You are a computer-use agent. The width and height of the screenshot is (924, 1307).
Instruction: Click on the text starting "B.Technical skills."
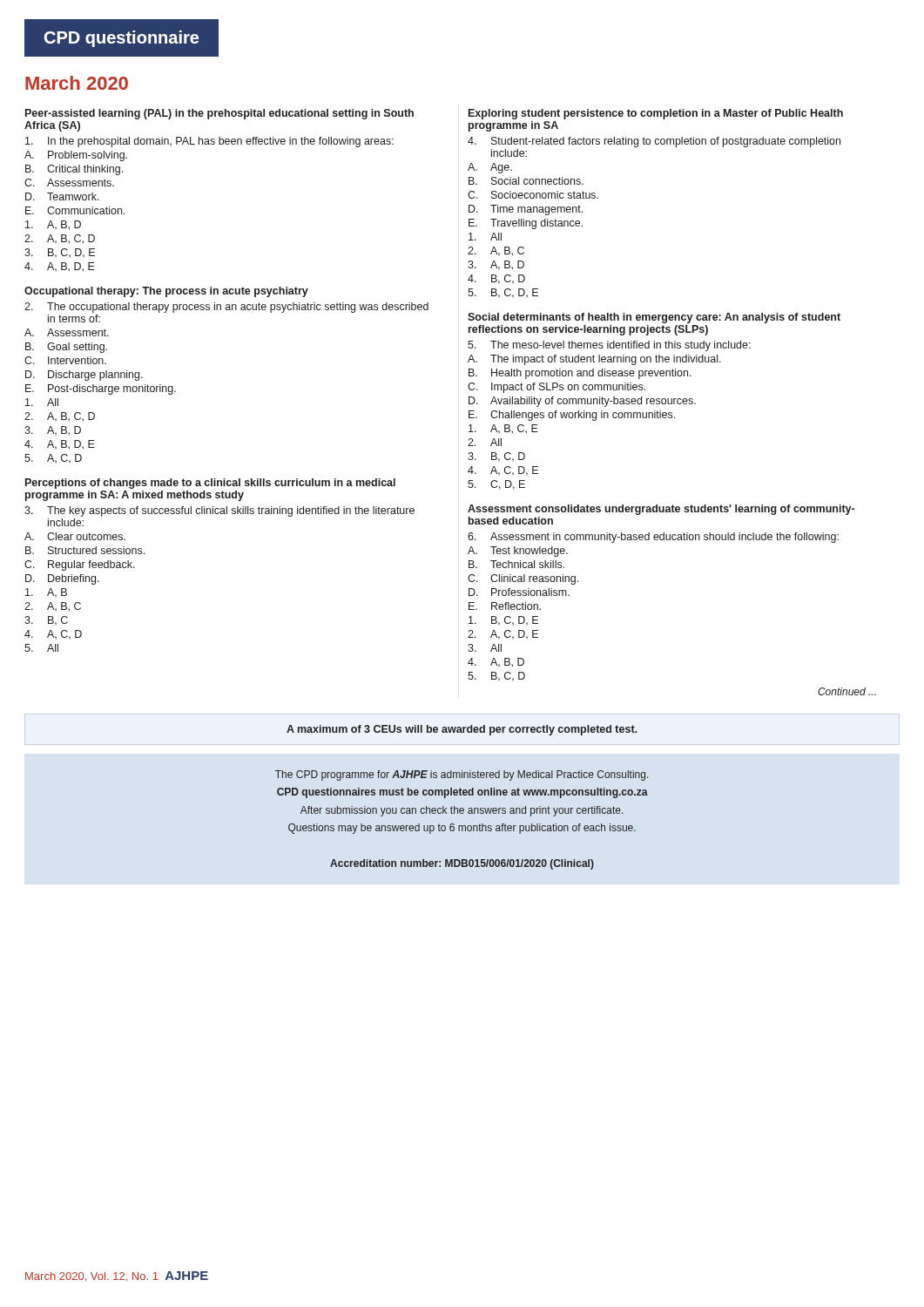tap(516, 564)
